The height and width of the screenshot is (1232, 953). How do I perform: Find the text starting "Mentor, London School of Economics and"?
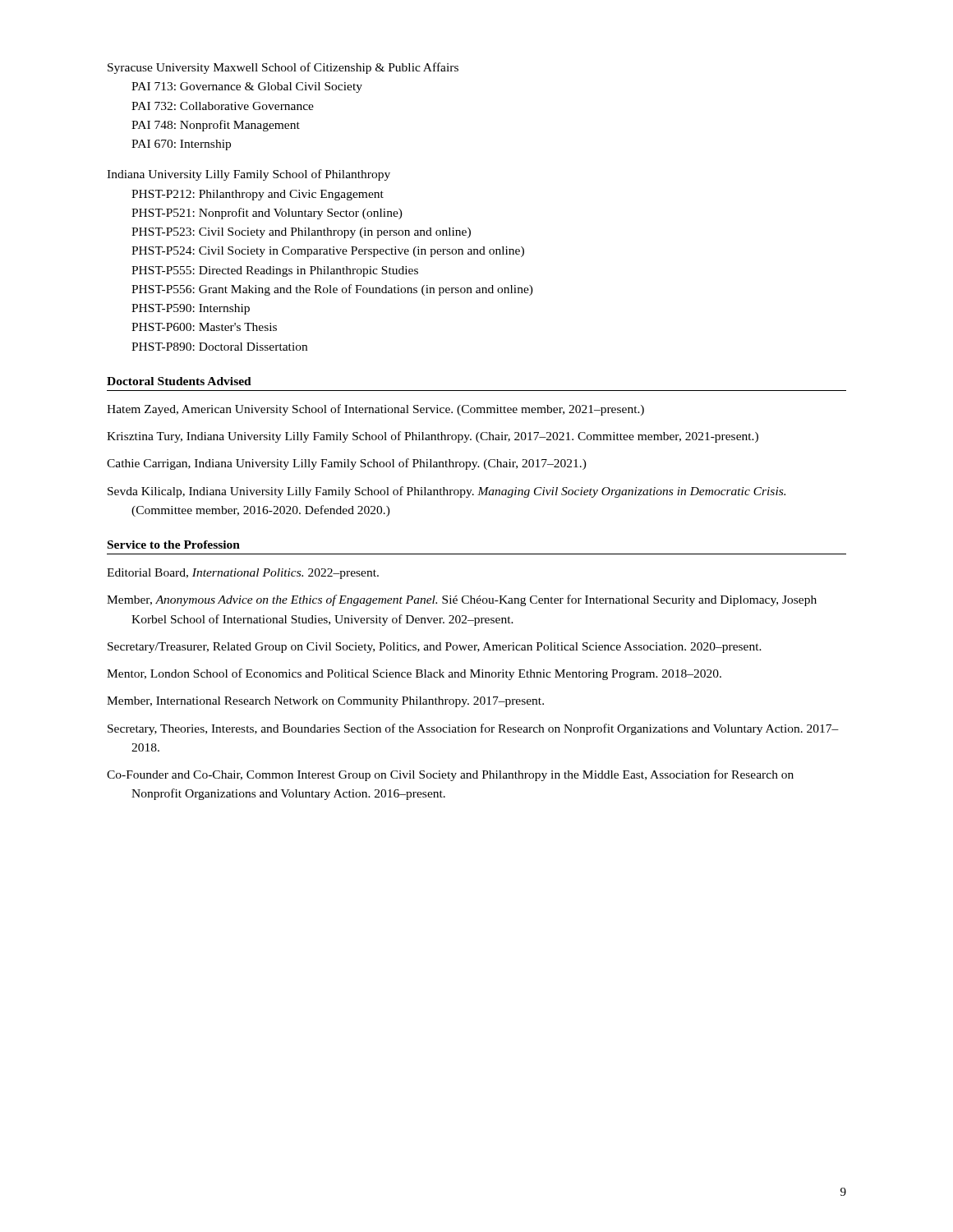414,673
